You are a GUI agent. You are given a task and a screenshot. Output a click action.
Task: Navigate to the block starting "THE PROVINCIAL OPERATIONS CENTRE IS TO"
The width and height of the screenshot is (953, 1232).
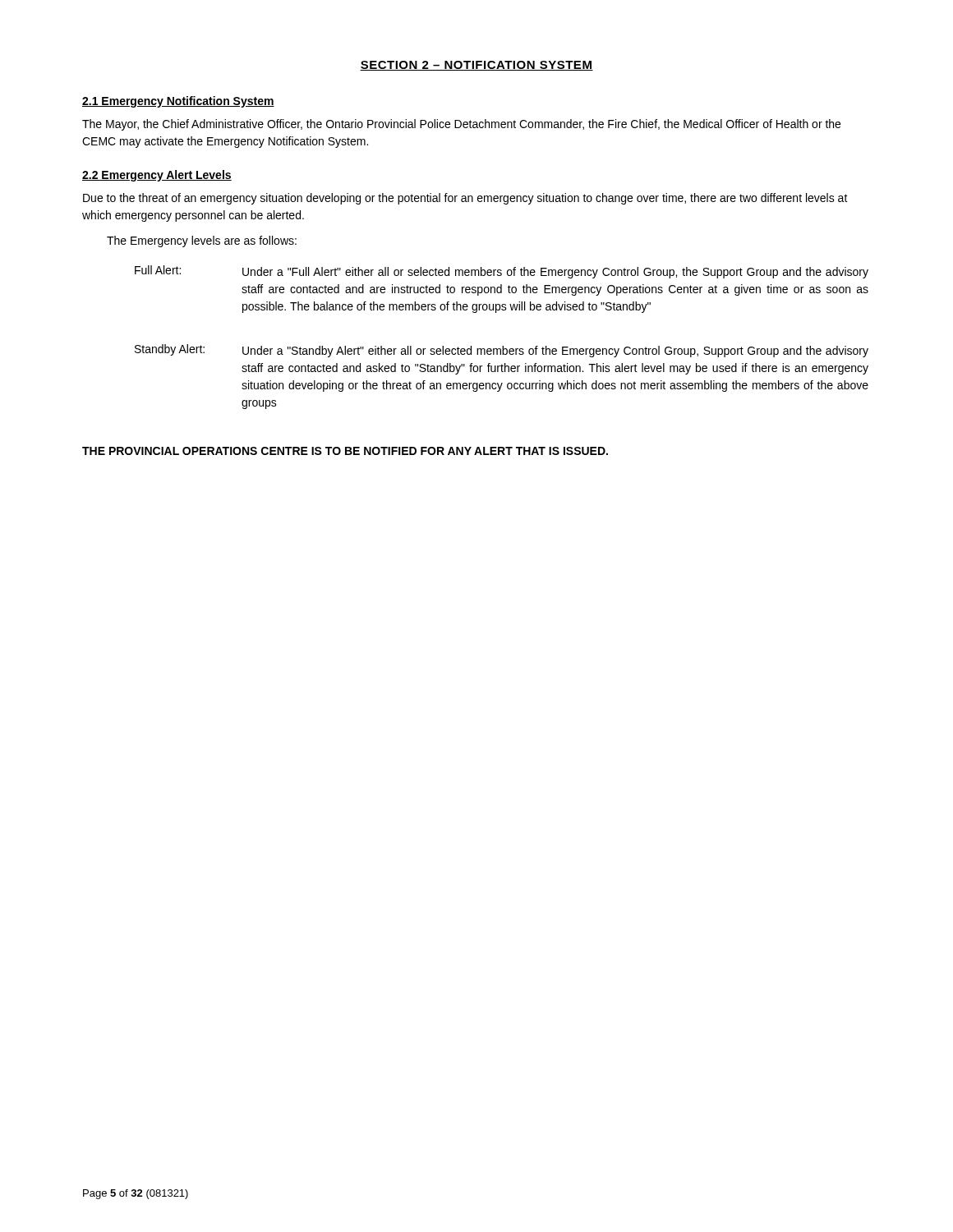pyautogui.click(x=345, y=451)
